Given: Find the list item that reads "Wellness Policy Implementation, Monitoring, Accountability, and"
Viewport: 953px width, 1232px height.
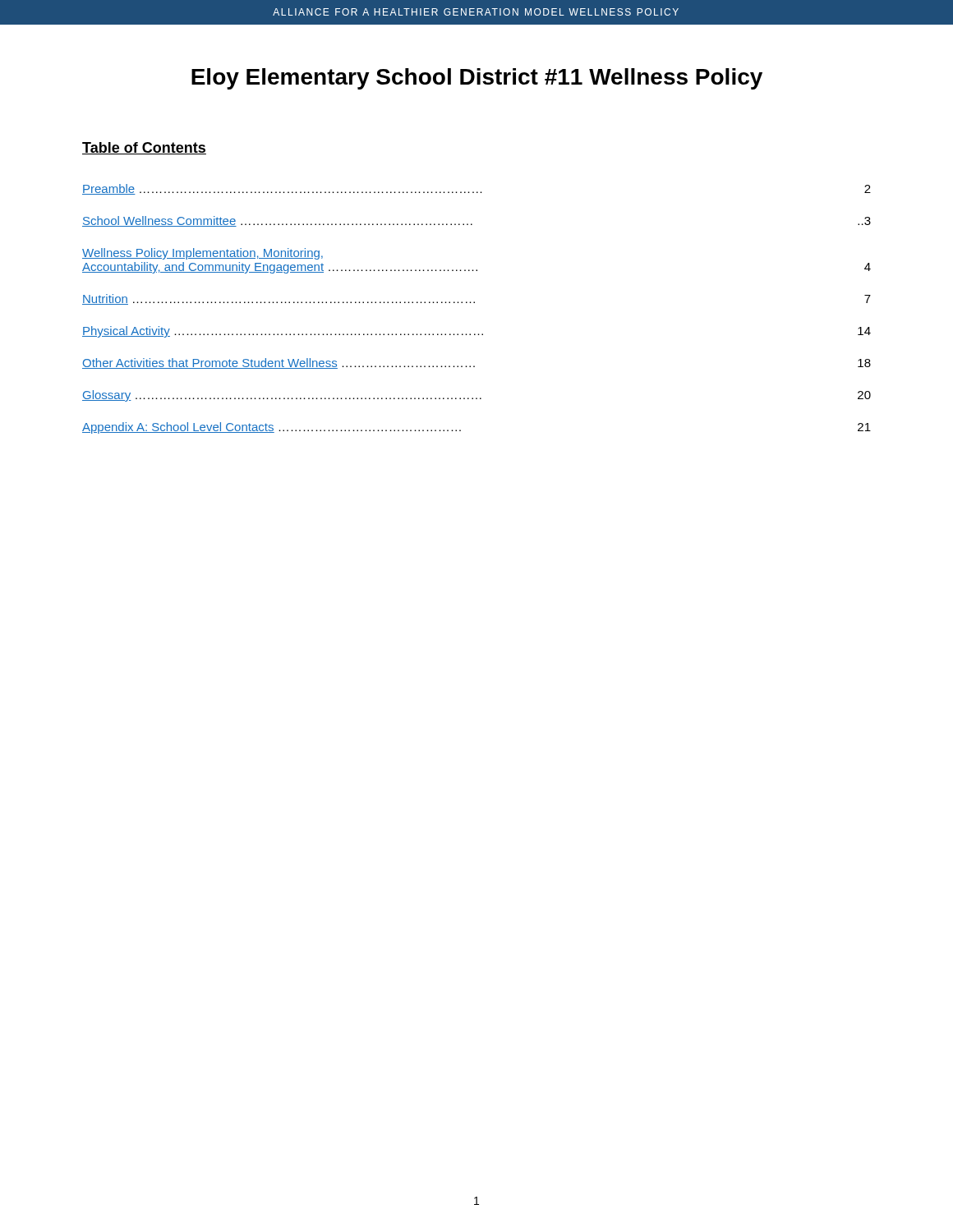Looking at the screenshot, I should (x=476, y=260).
